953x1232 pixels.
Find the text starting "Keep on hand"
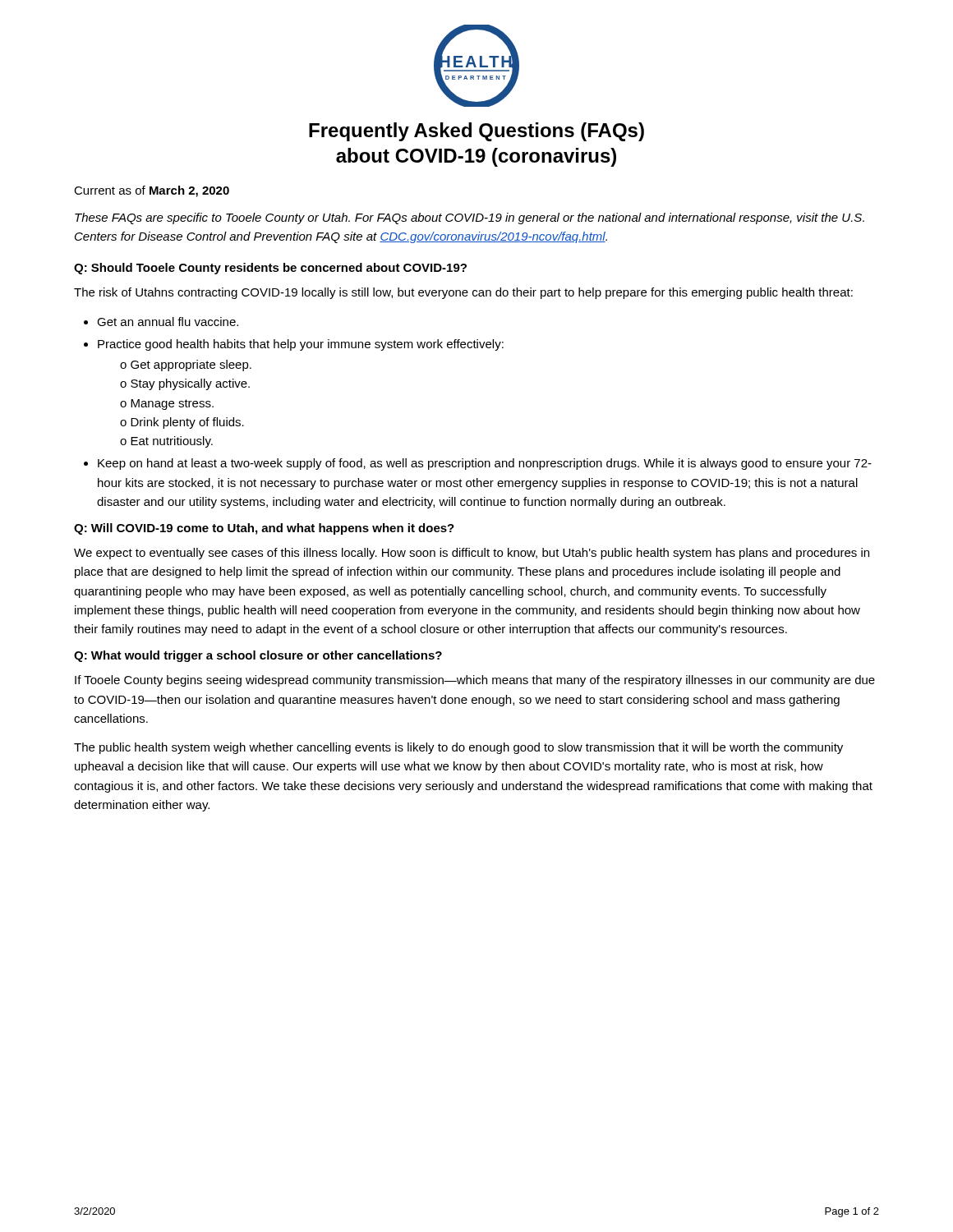point(484,482)
